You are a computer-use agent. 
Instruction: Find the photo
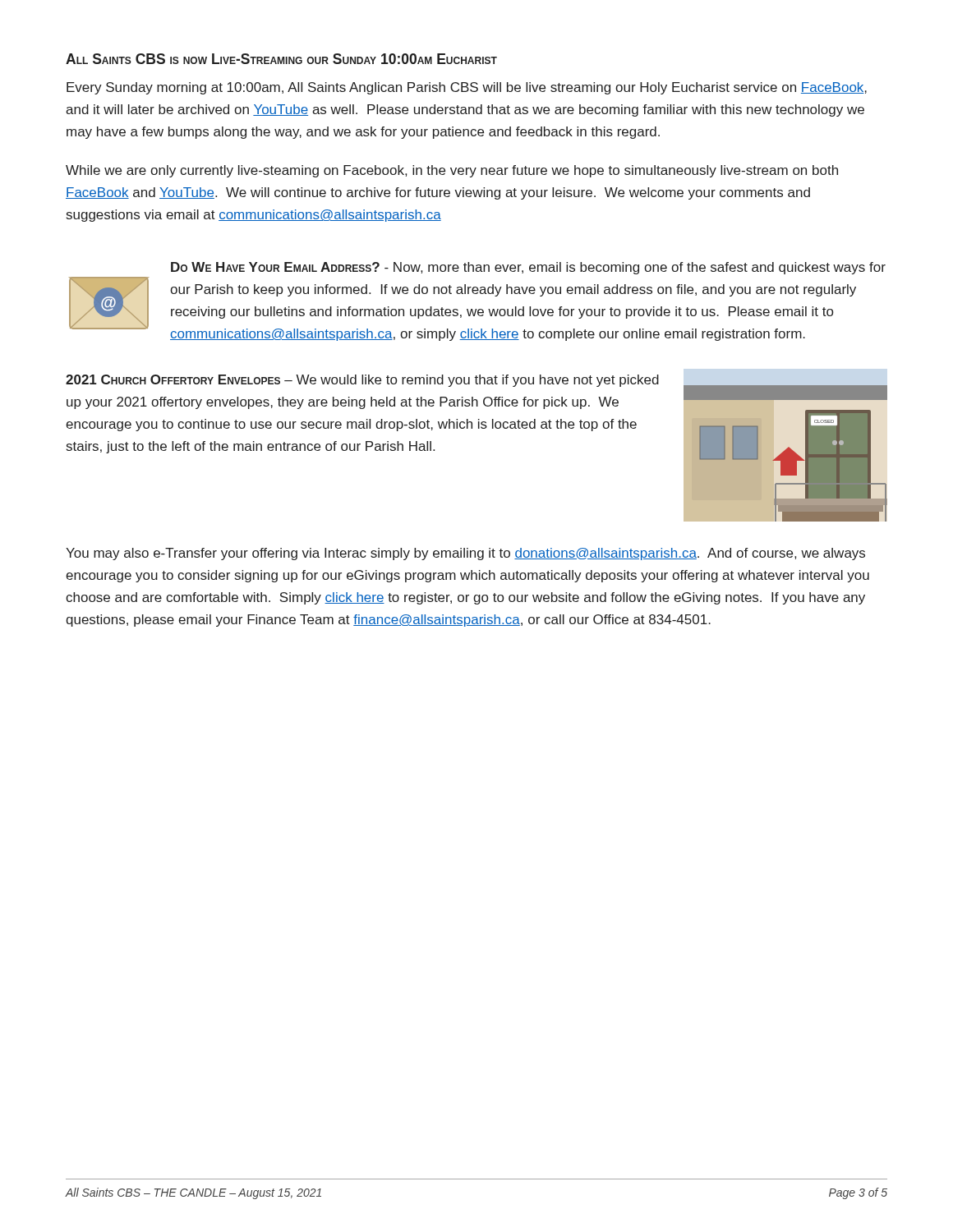point(785,447)
